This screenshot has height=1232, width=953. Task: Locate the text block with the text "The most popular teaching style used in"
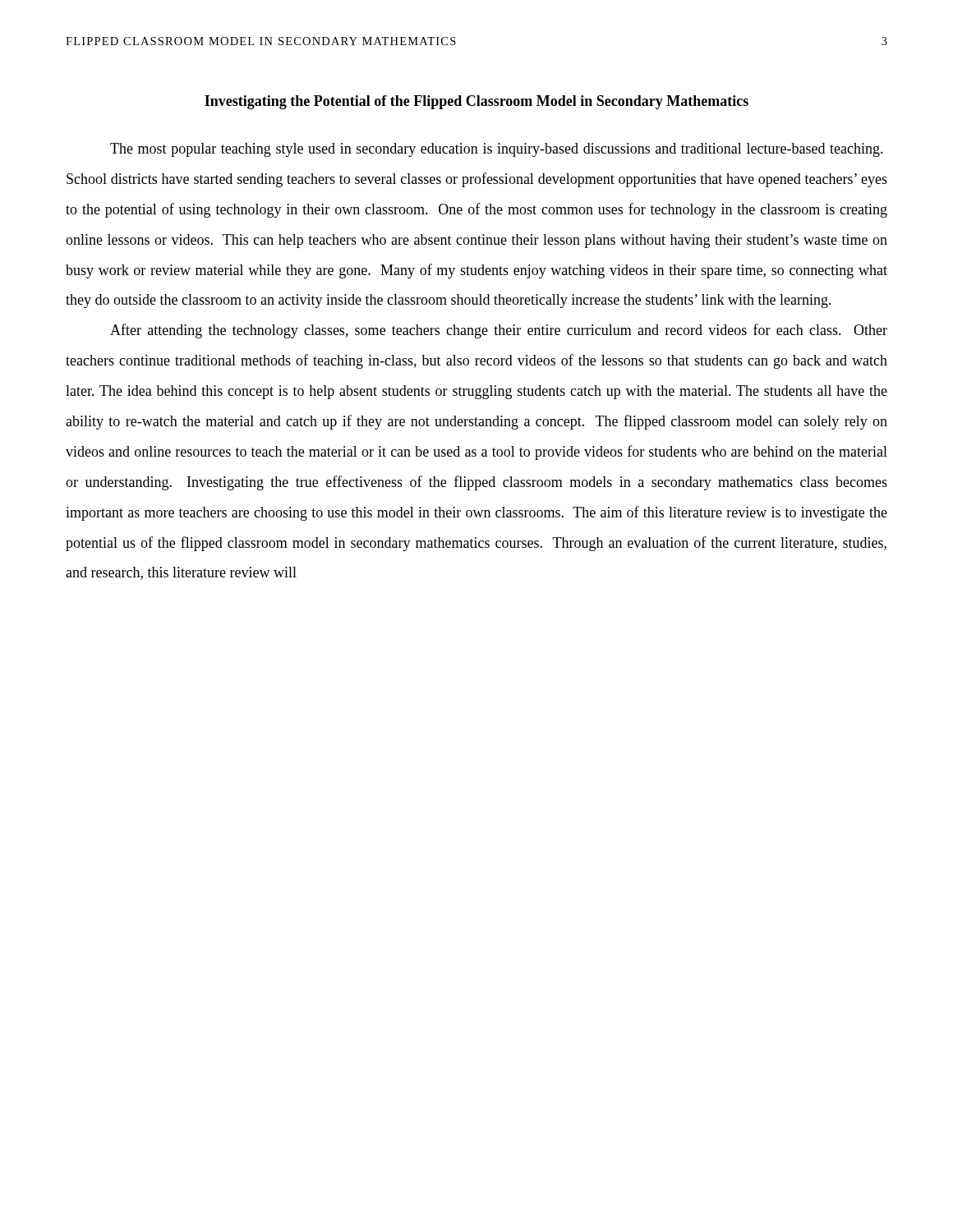tap(476, 225)
